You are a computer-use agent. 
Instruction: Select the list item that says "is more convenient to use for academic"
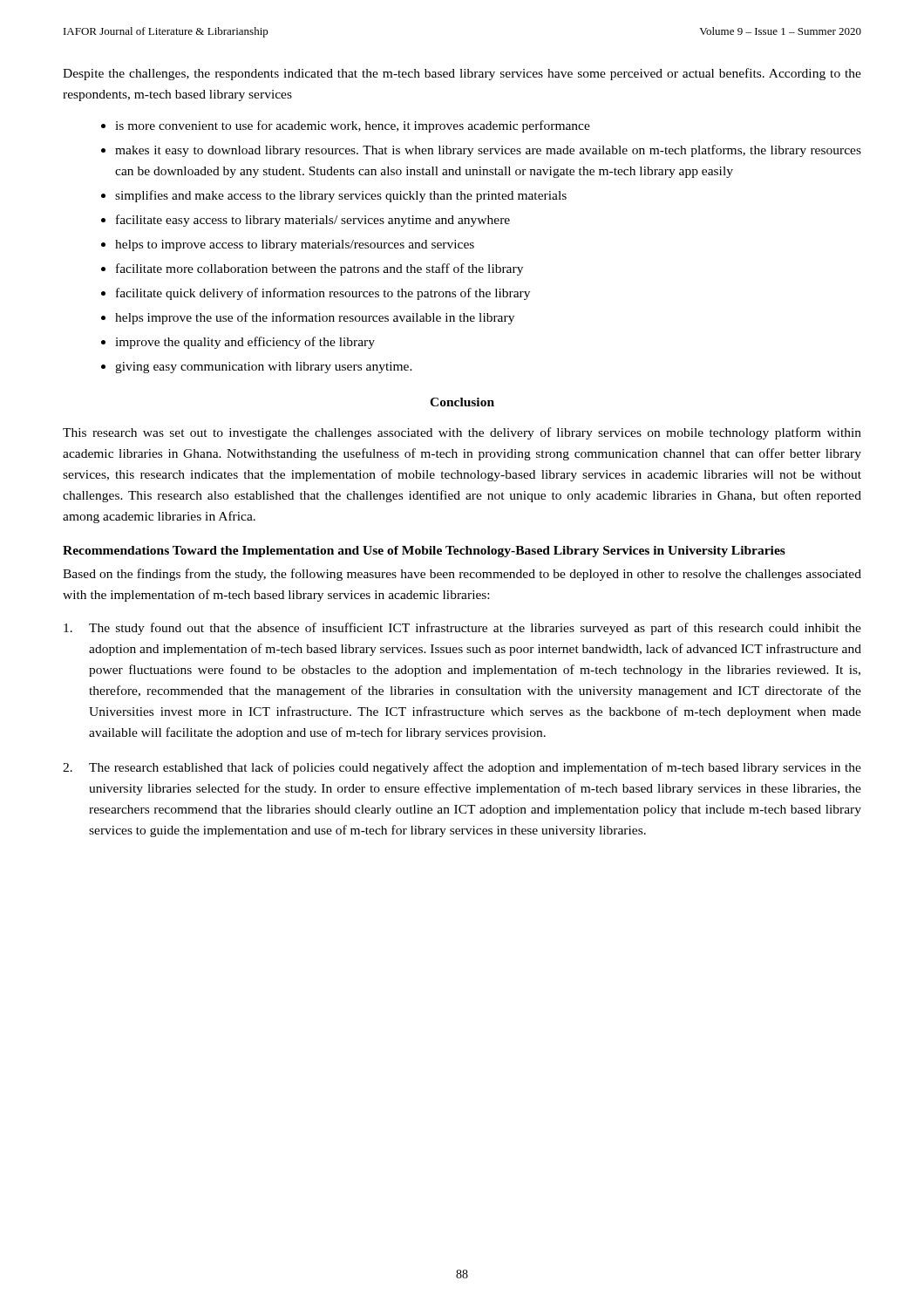353,125
